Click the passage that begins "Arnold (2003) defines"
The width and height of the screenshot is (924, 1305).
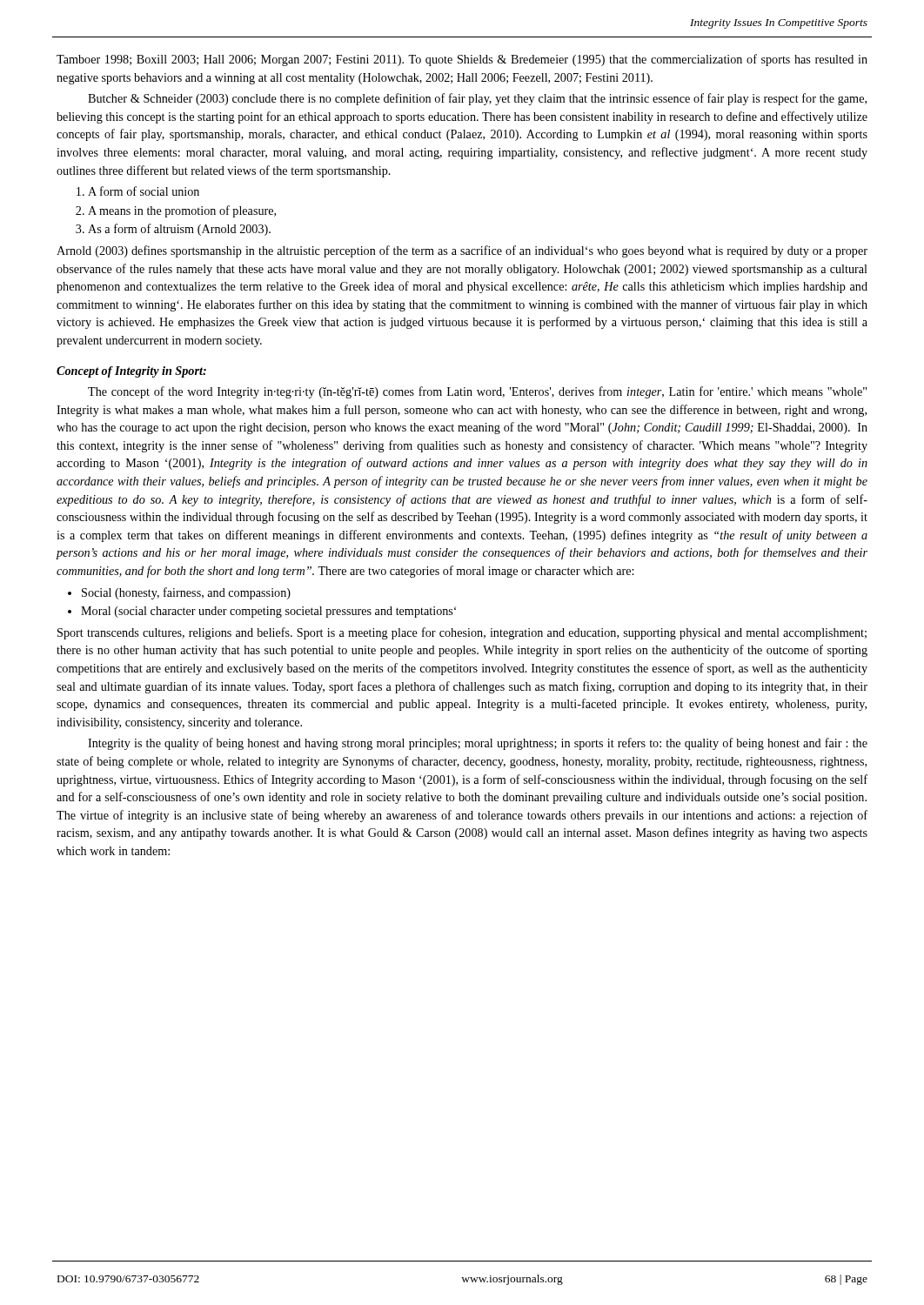pyautogui.click(x=462, y=295)
